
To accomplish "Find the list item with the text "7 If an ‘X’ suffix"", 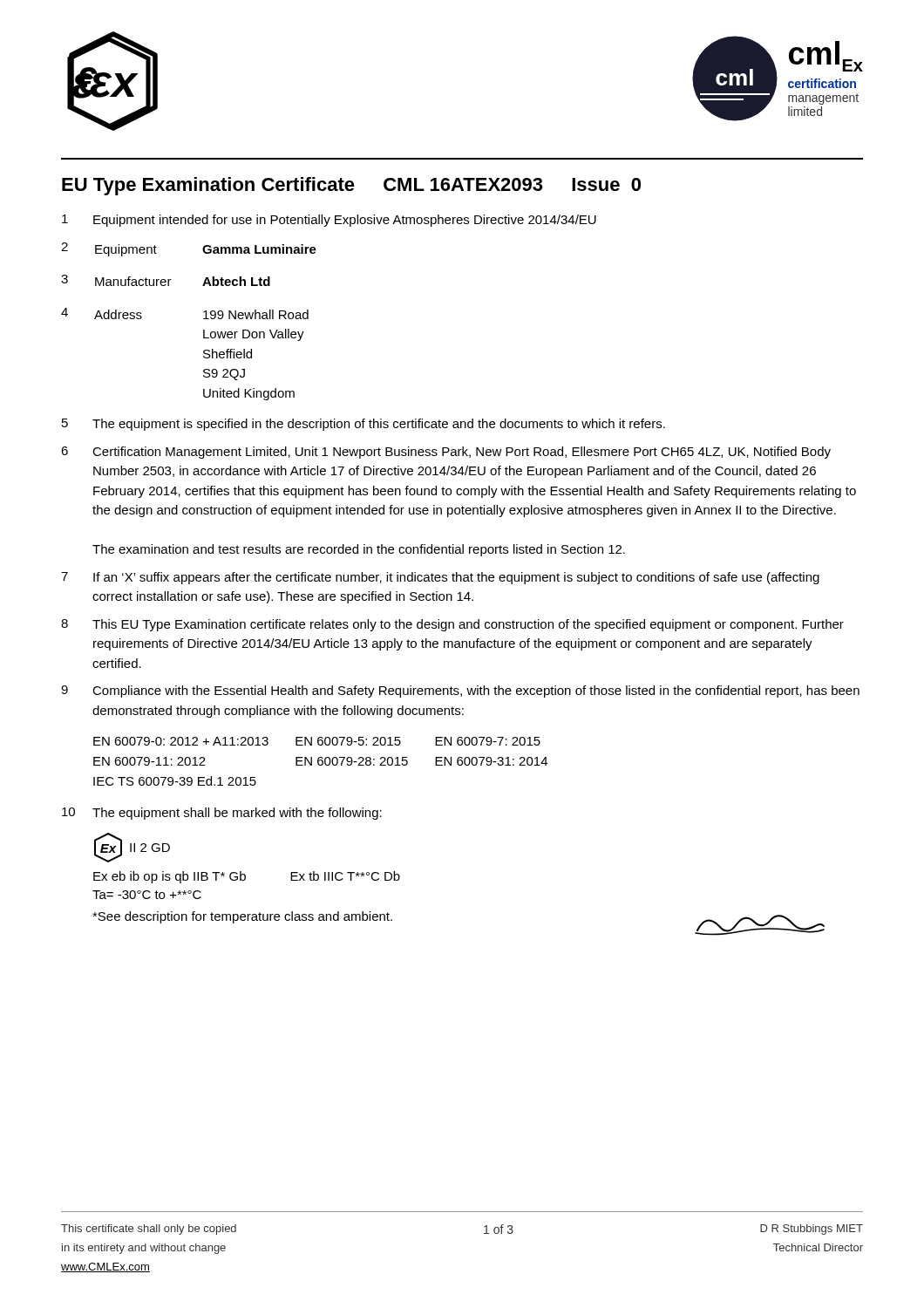I will coord(462,587).
